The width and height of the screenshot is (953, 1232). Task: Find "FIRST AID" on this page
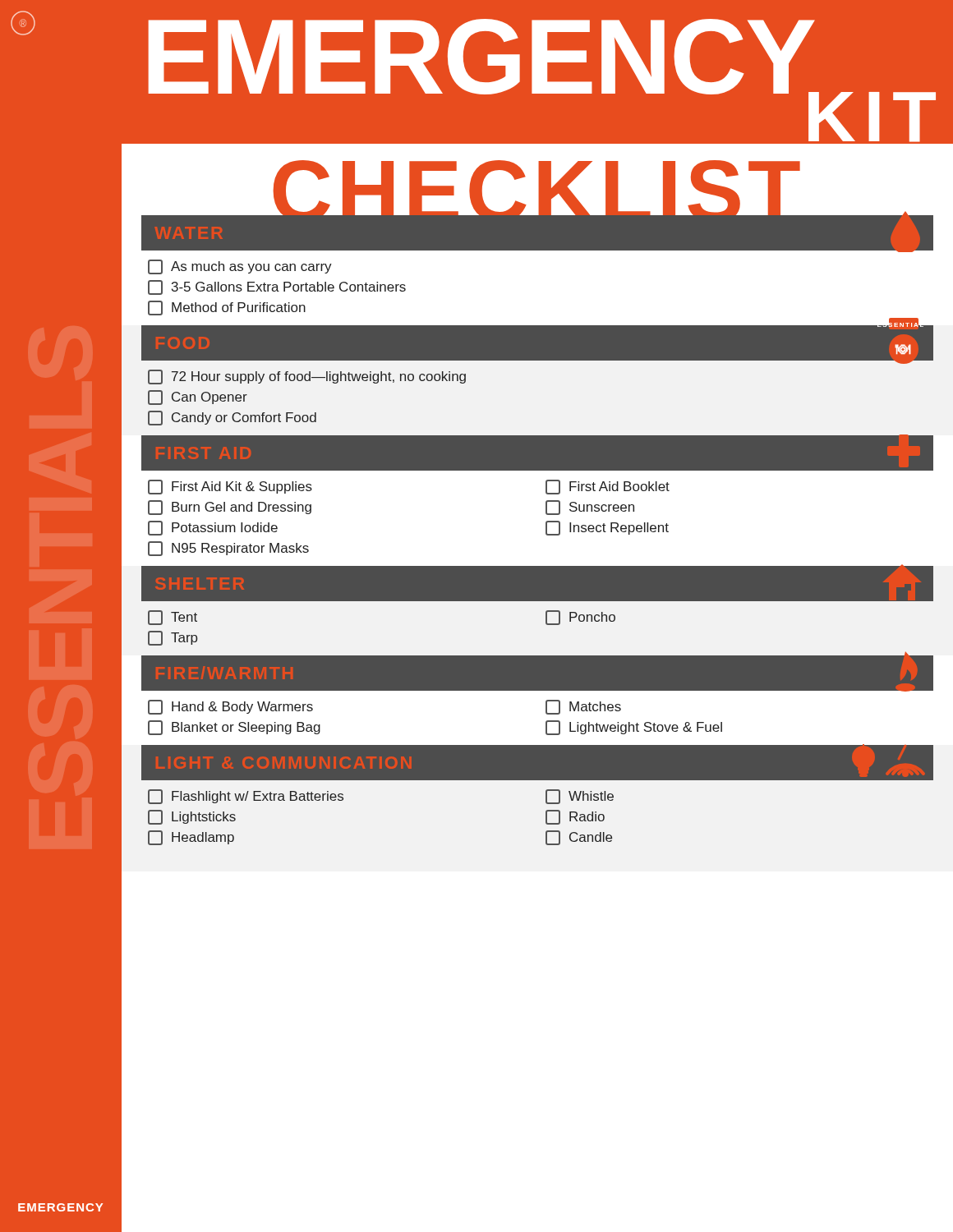(x=539, y=435)
